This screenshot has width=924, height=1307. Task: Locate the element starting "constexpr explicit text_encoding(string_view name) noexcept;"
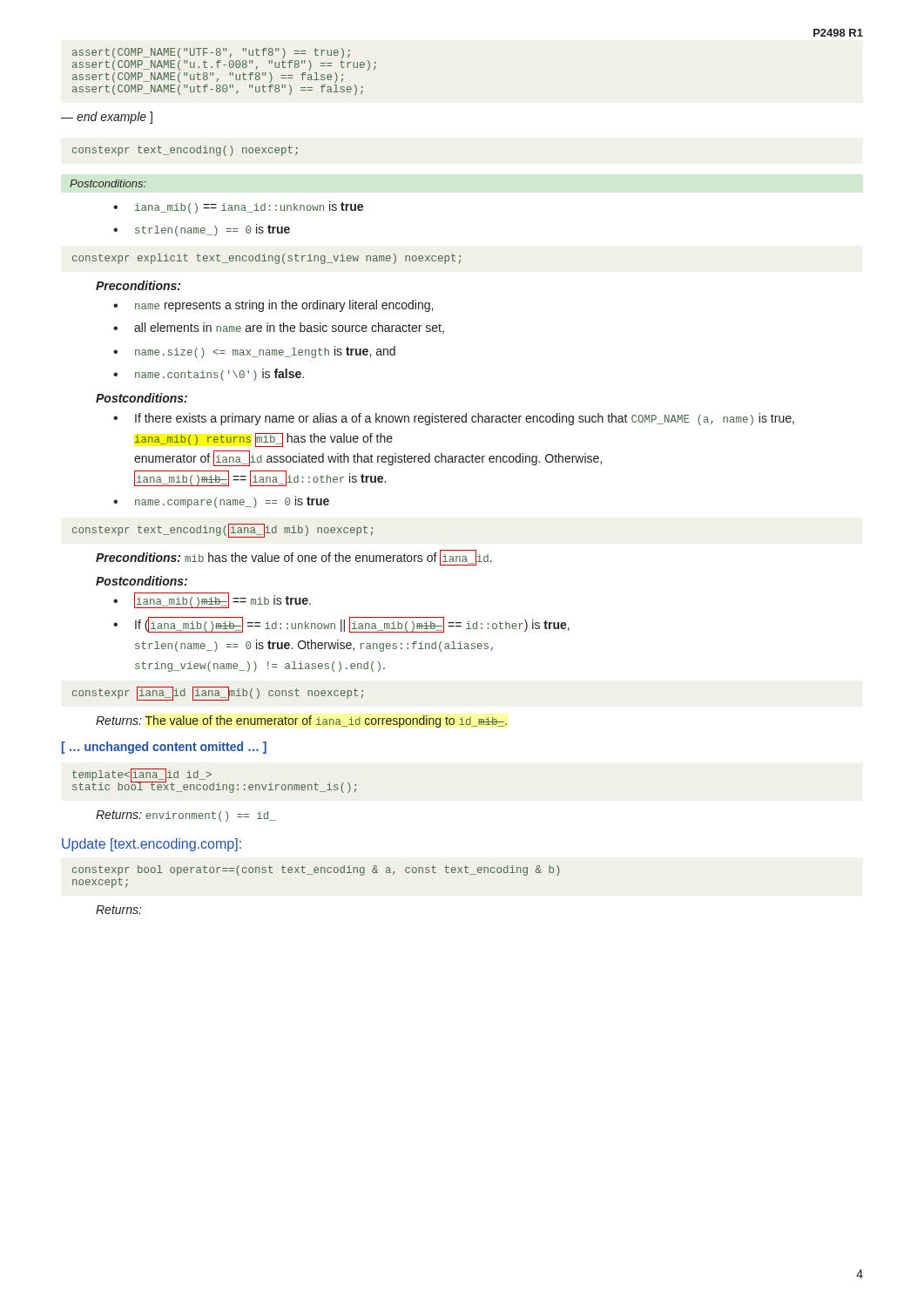click(x=462, y=259)
